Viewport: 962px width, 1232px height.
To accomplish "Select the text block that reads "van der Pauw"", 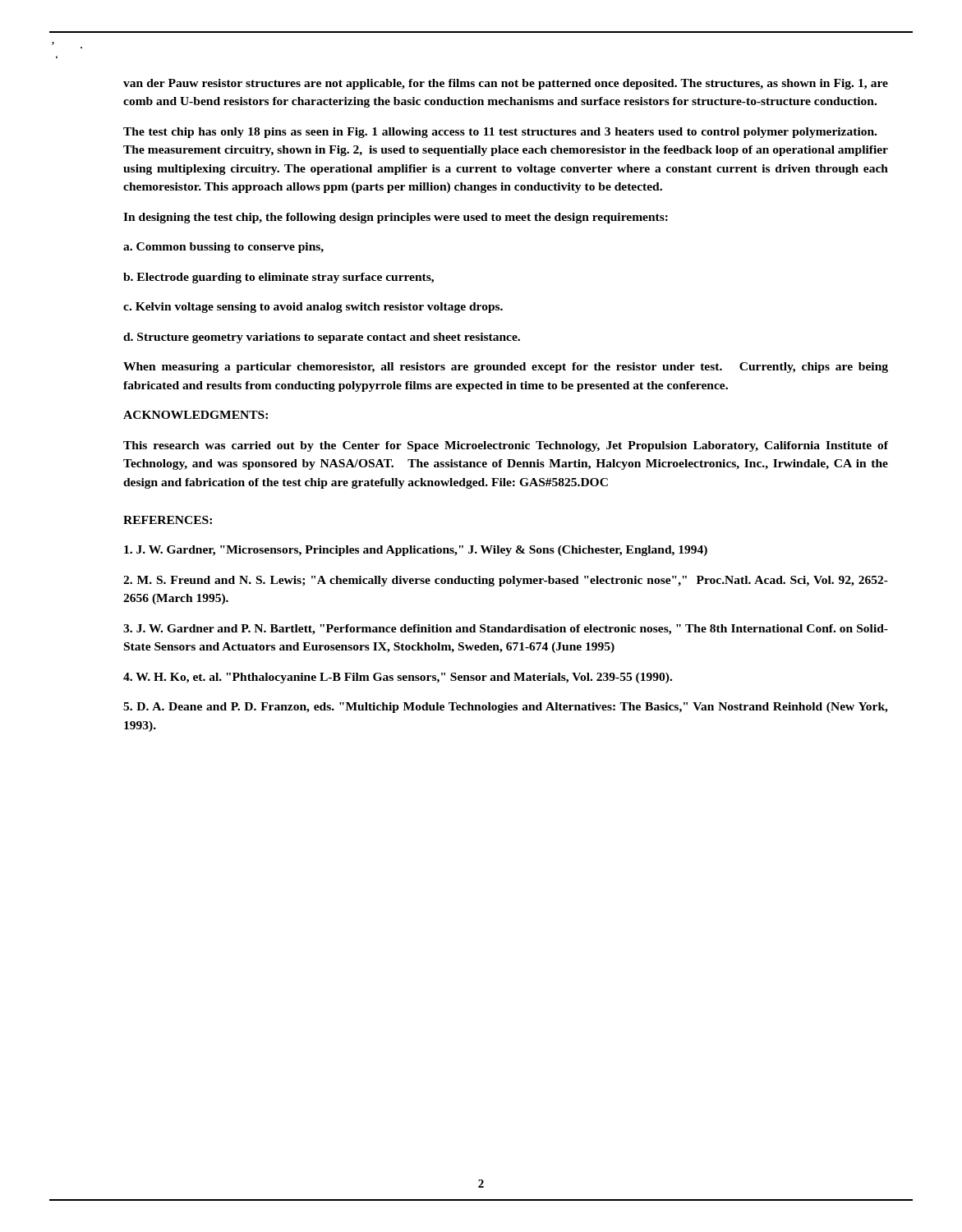I will (506, 92).
